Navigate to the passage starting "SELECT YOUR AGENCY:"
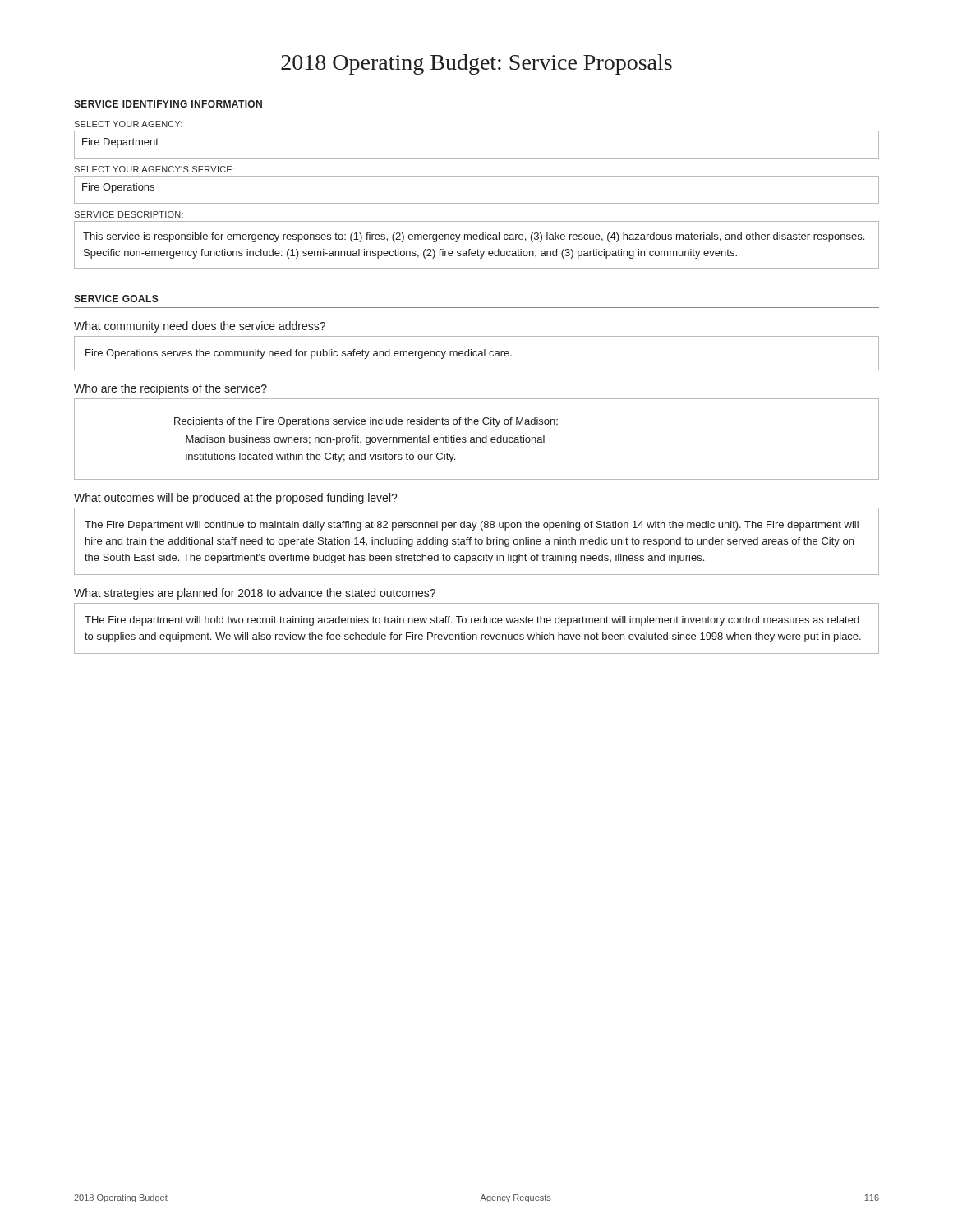Screen dimensions: 1232x953 128,124
